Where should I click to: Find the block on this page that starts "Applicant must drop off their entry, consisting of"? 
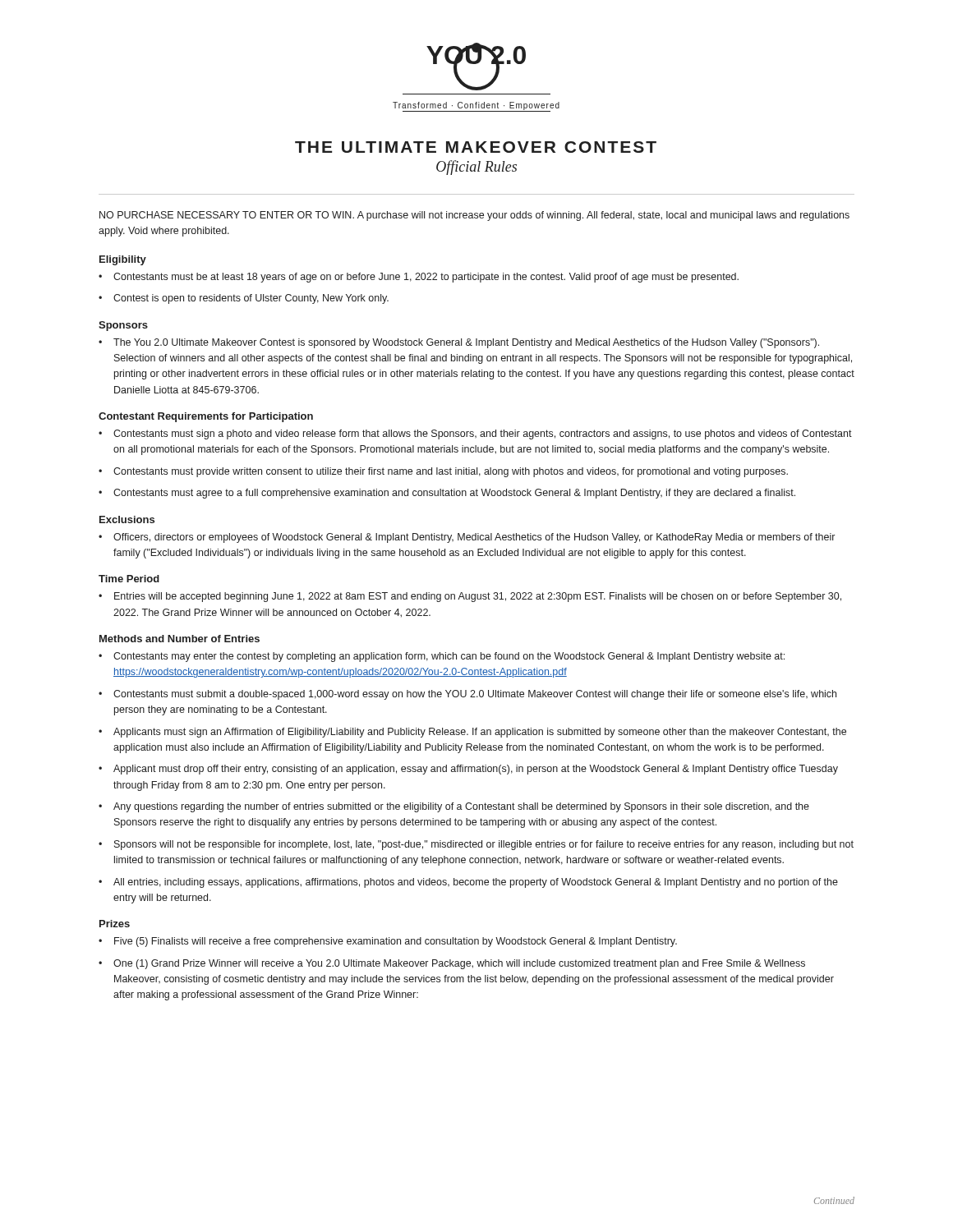(476, 777)
